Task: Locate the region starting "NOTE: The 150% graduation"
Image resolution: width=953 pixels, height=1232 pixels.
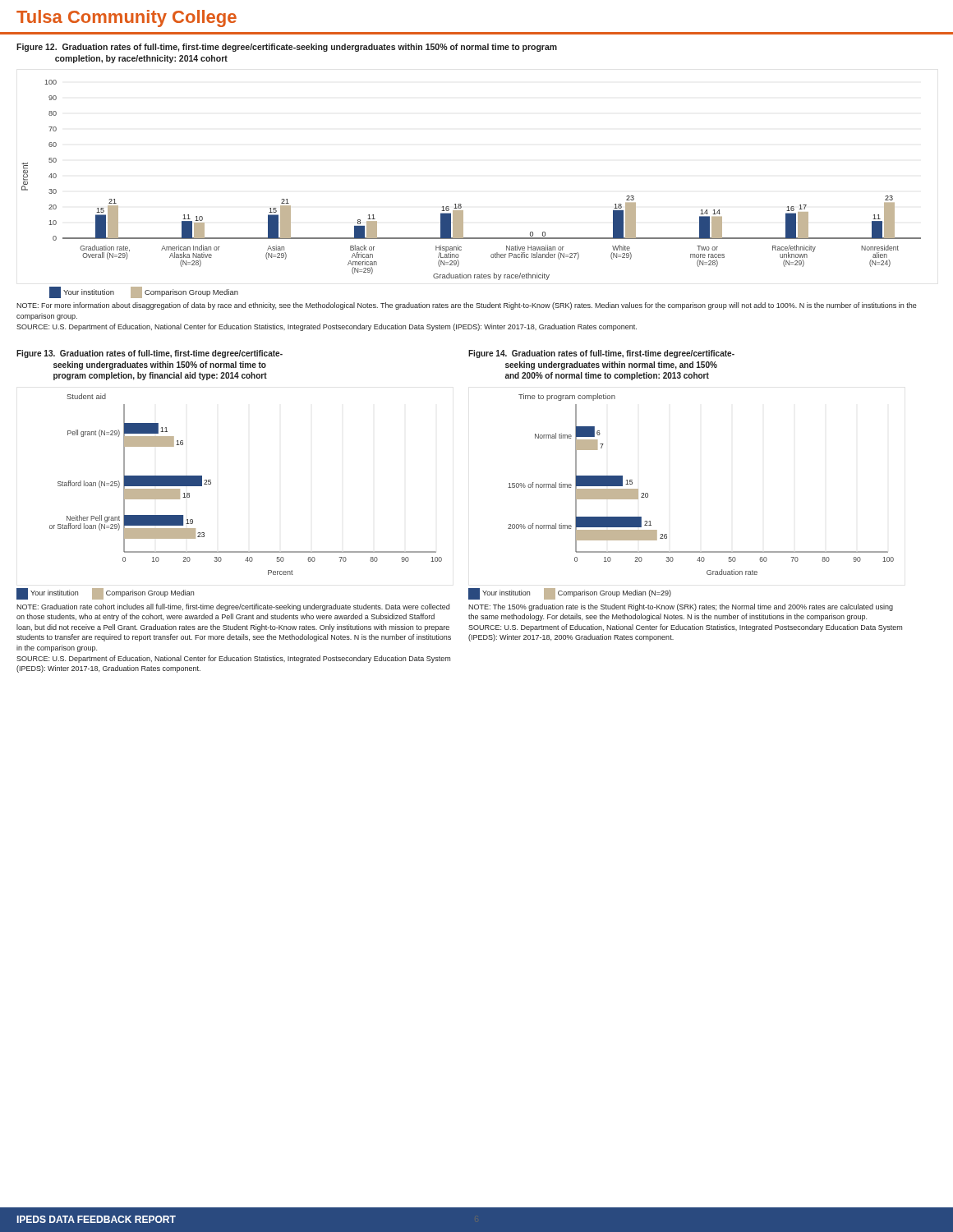Action: [685, 622]
